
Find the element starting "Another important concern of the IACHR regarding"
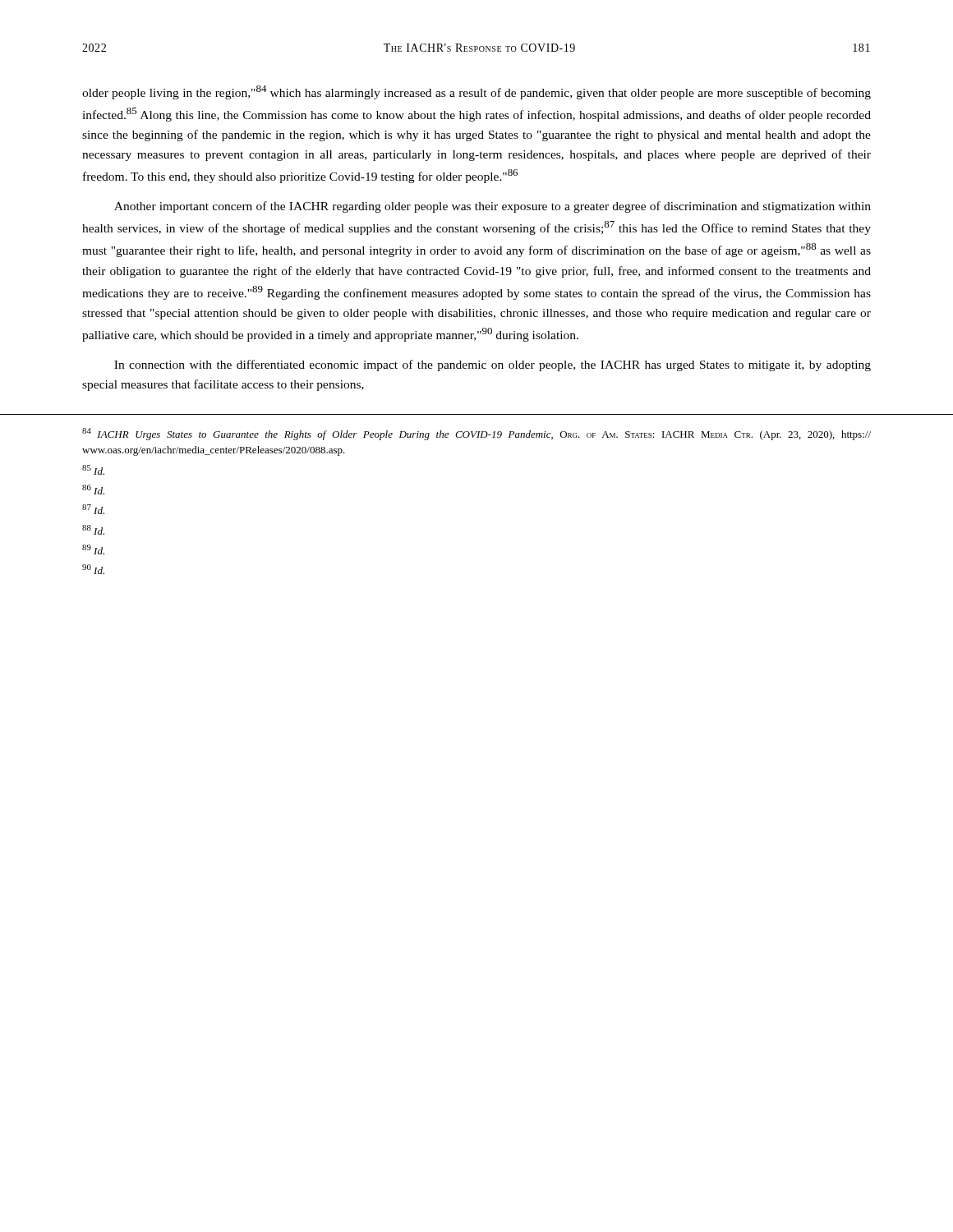tap(476, 271)
